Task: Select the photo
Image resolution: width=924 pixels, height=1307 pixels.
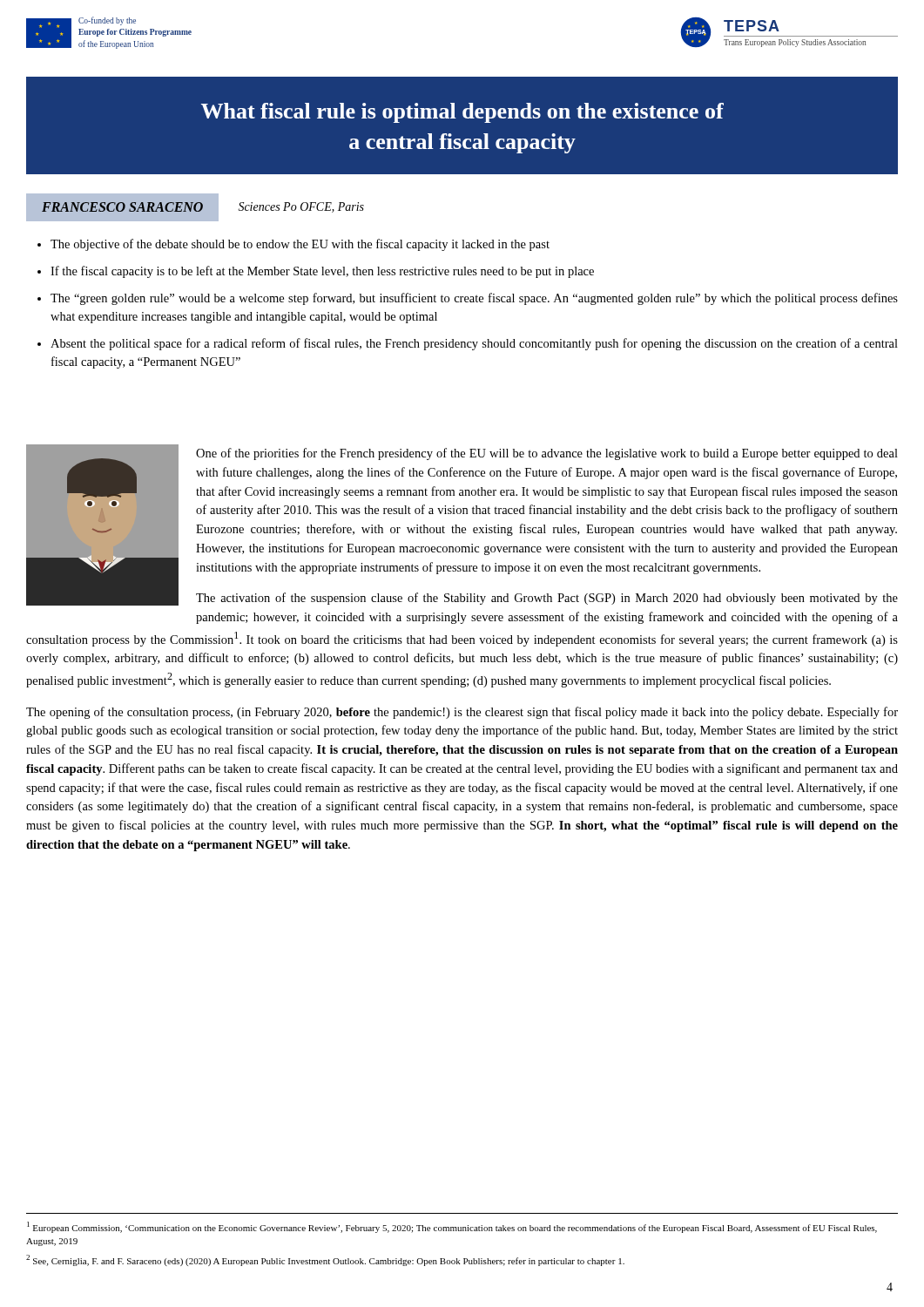Action: point(102,525)
